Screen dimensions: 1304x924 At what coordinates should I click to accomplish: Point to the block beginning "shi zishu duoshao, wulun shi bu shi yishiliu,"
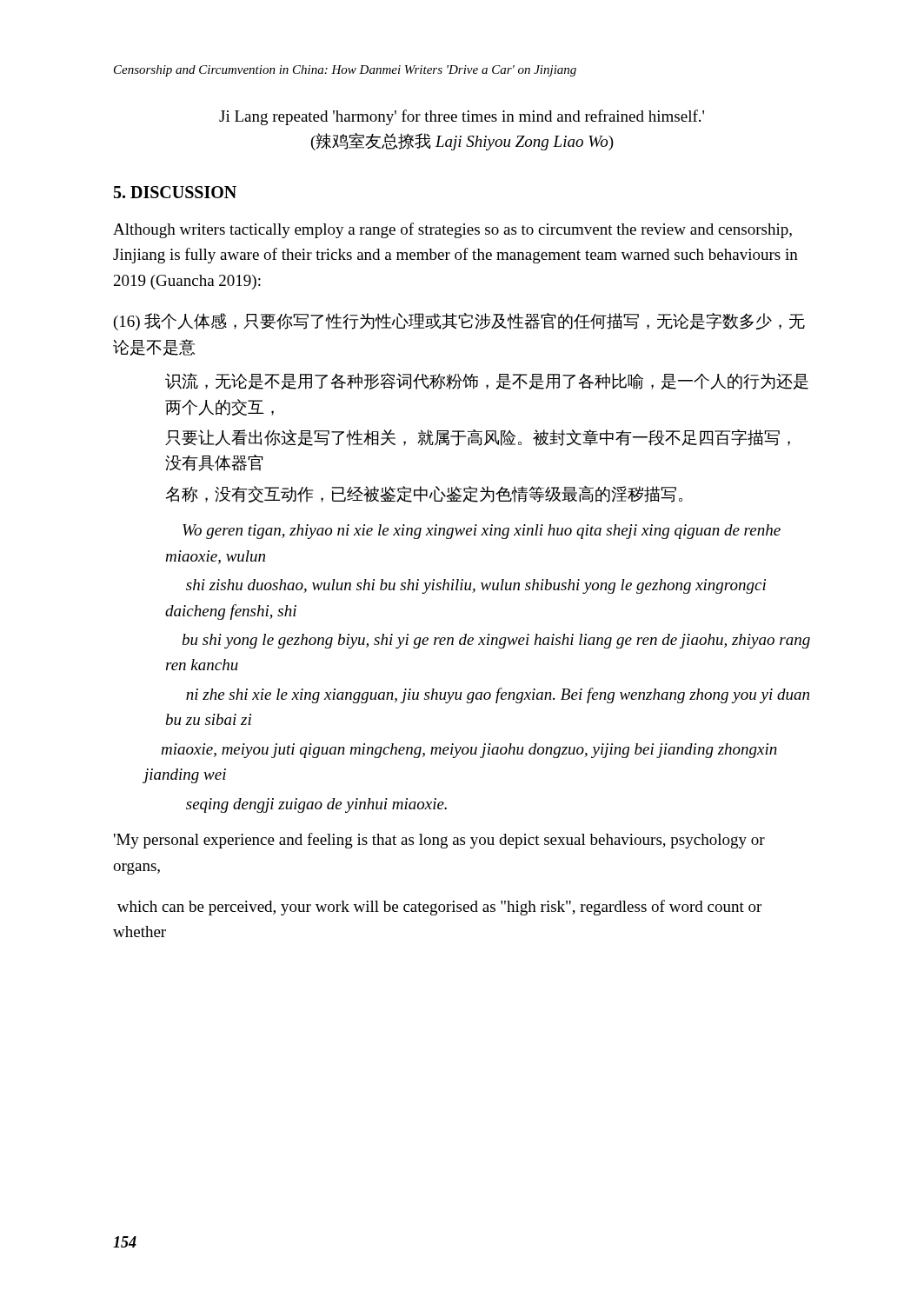[466, 597]
